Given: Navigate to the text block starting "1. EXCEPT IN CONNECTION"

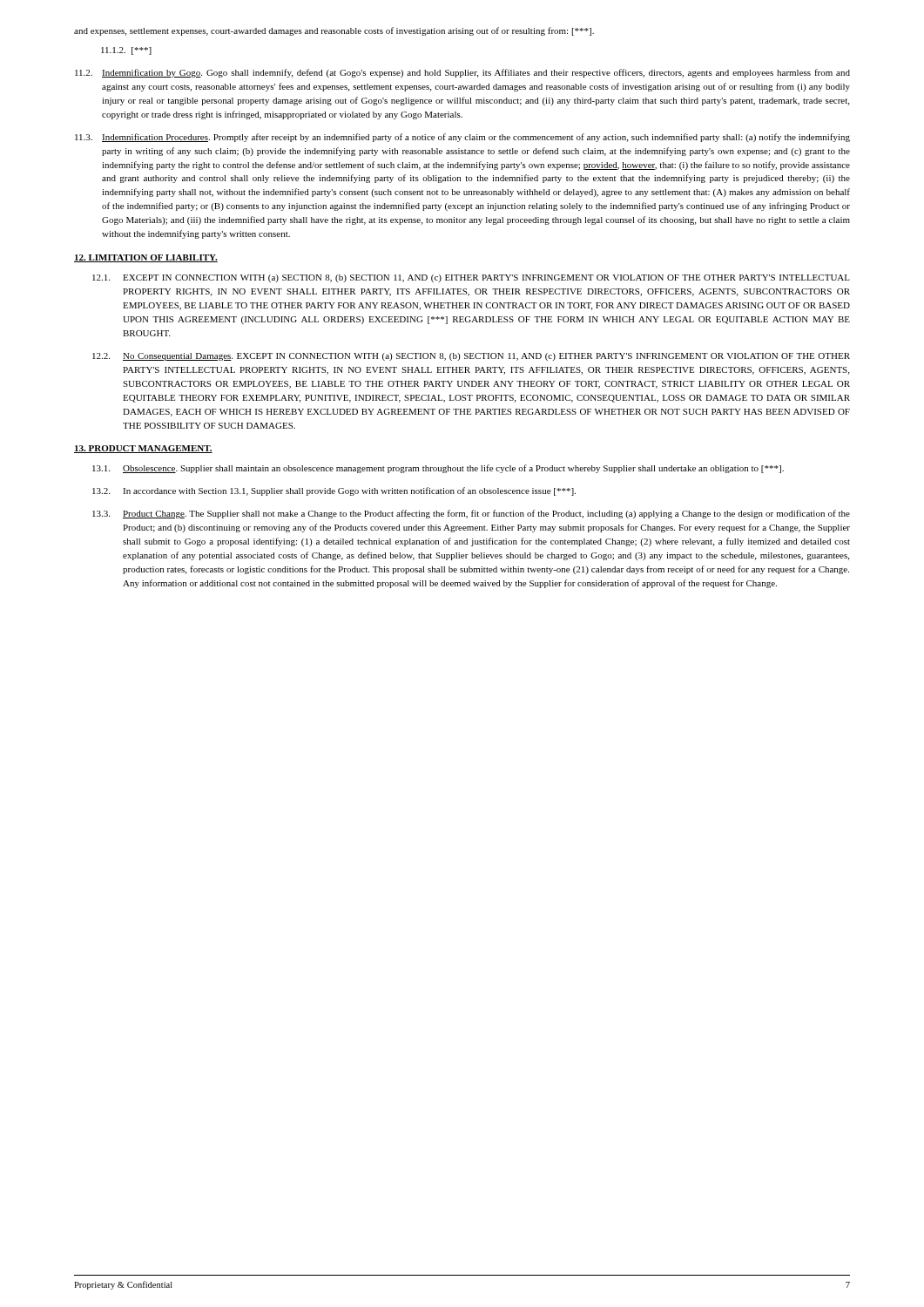Looking at the screenshot, I should (x=471, y=306).
